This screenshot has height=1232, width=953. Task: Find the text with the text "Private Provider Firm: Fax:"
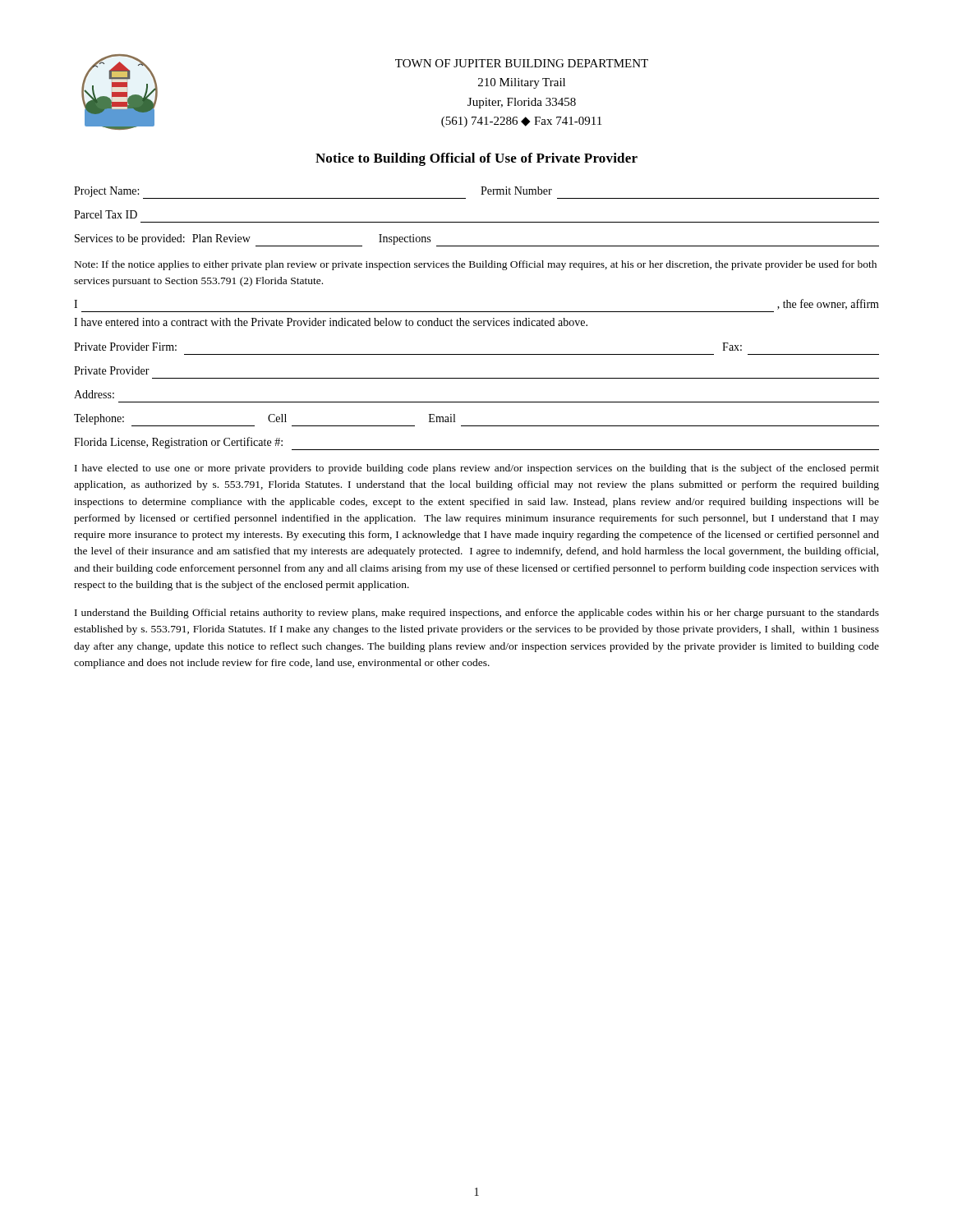476,348
